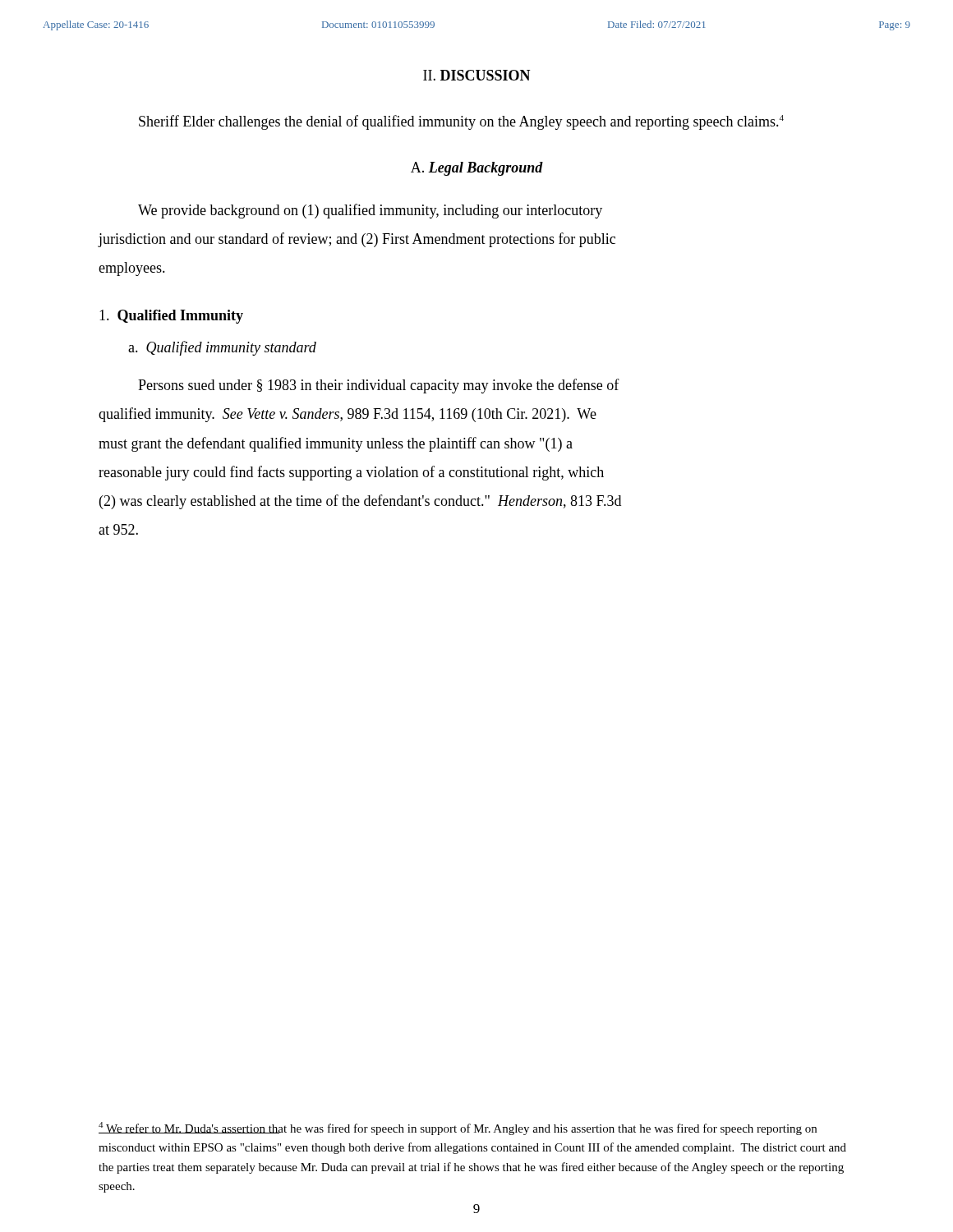Select the text block starting "at 952."

[119, 530]
